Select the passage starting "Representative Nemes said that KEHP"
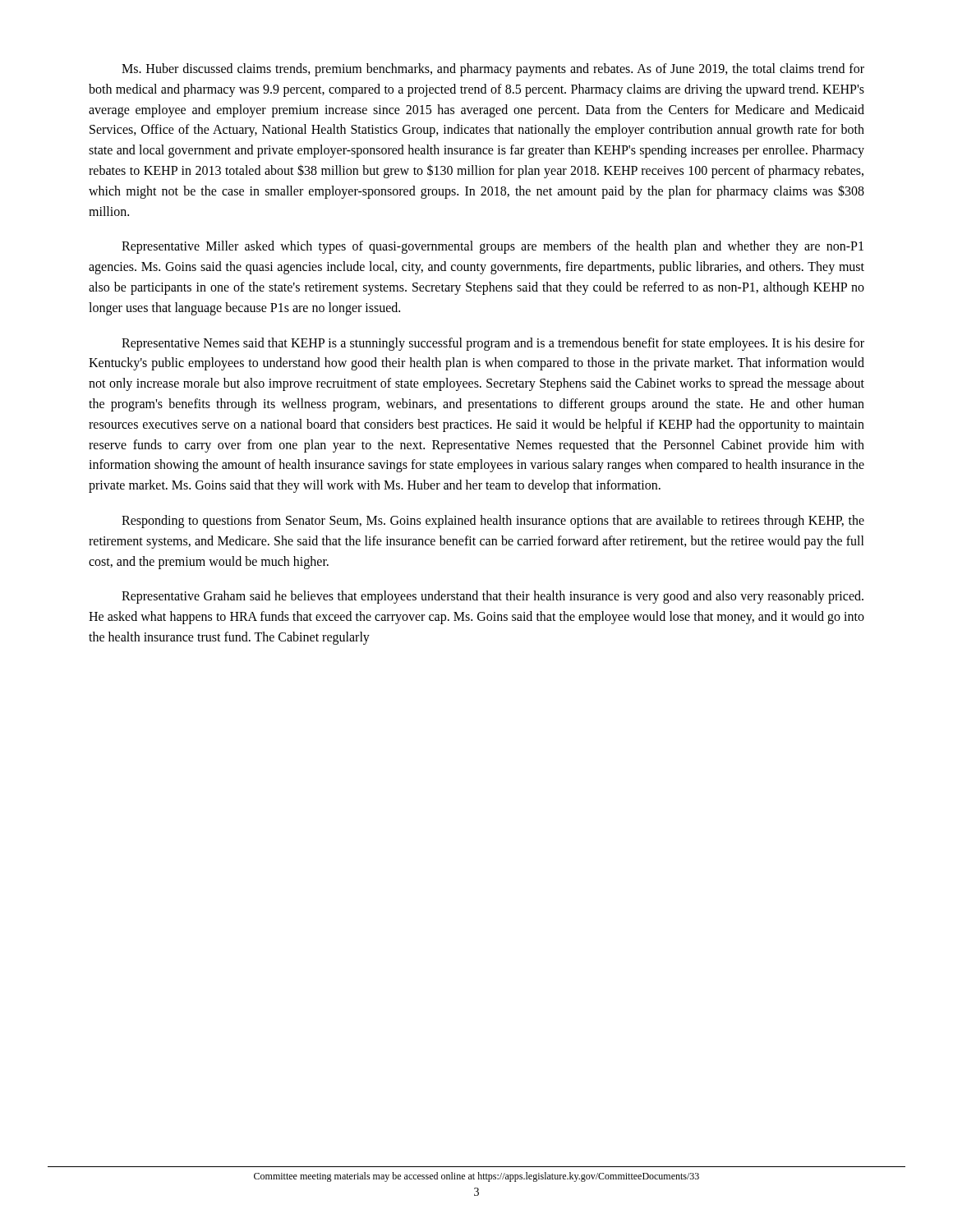953x1232 pixels. (x=476, y=414)
